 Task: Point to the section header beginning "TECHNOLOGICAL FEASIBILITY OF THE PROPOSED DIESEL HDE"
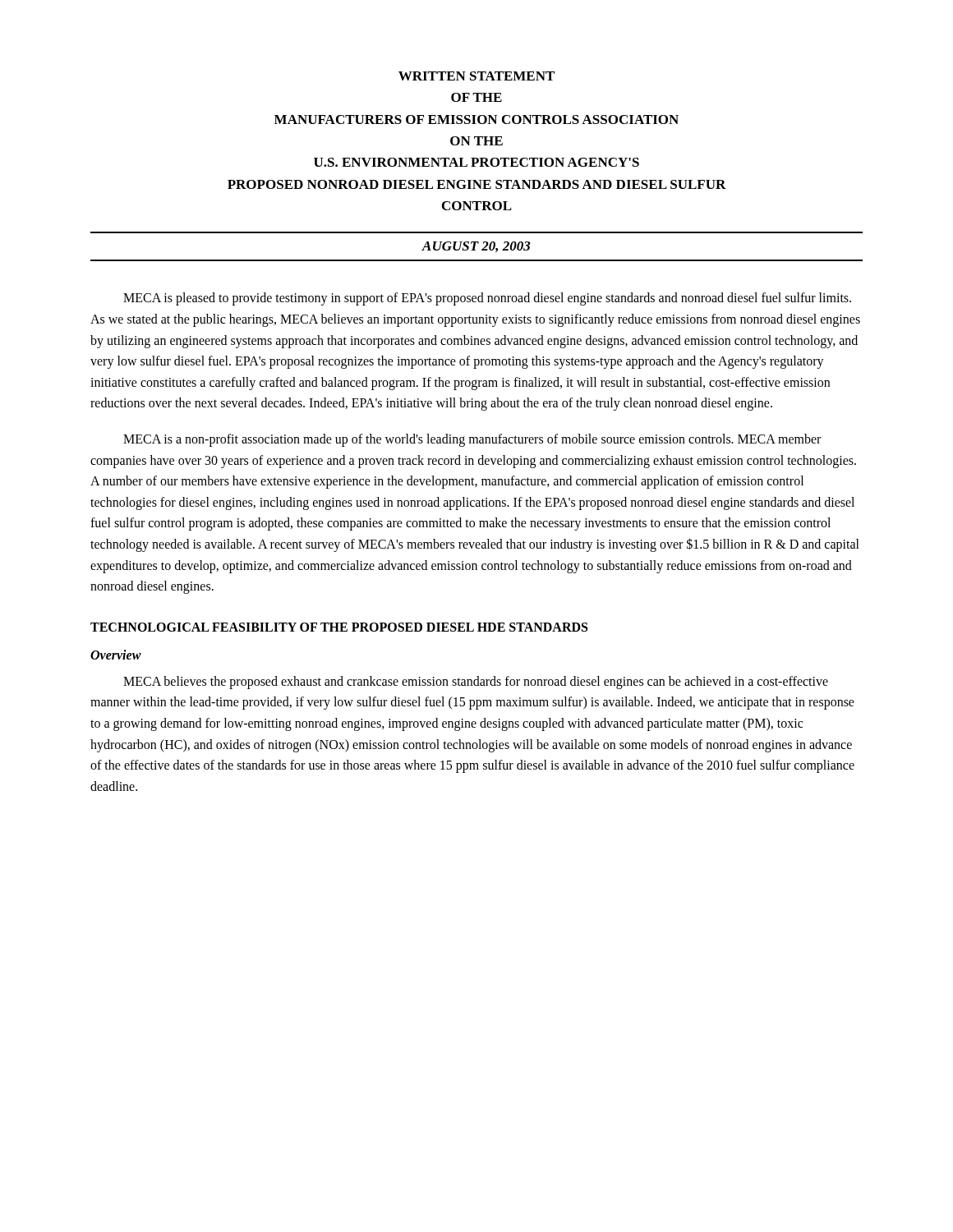click(339, 627)
